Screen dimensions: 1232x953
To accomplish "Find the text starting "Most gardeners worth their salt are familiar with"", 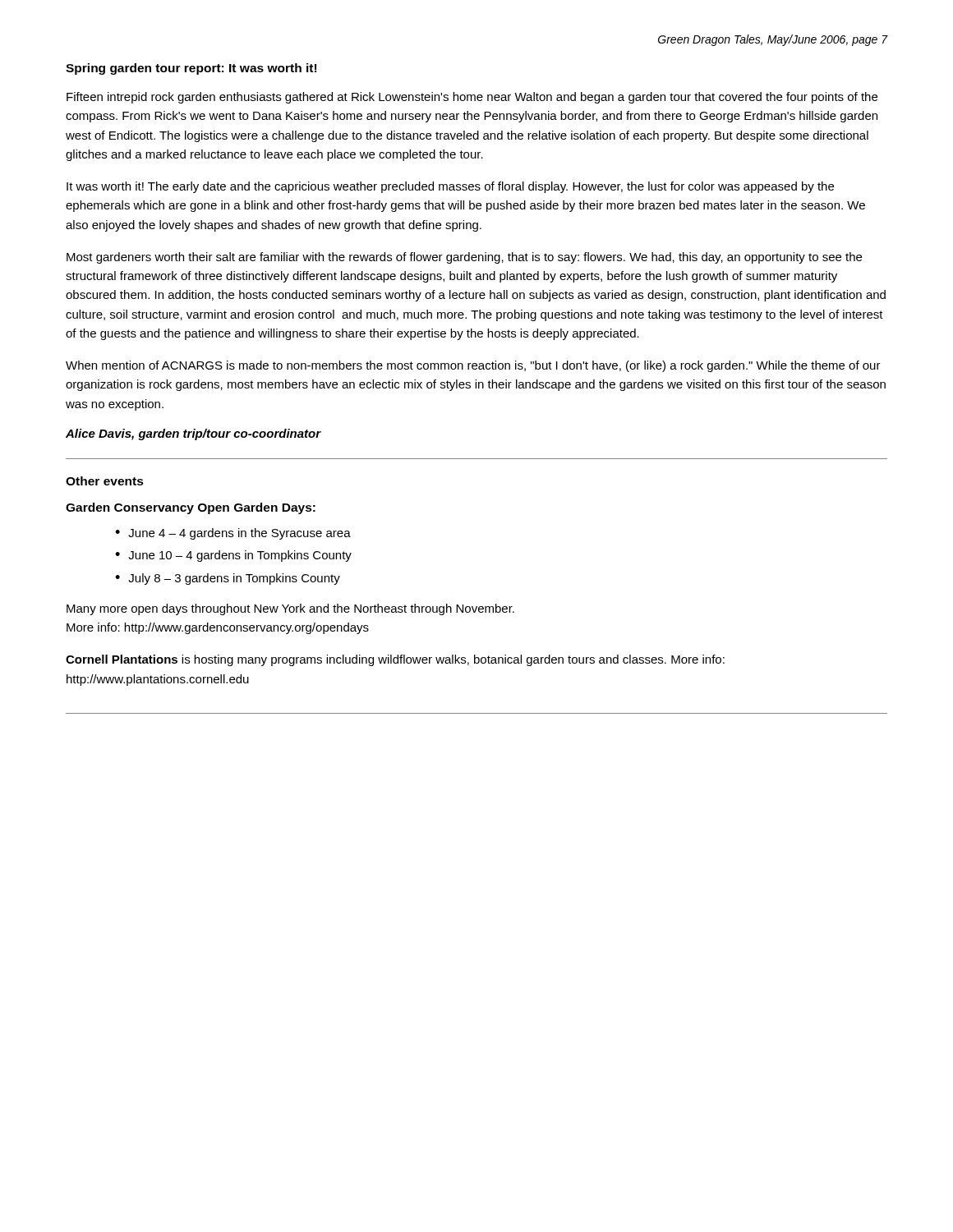I will click(476, 295).
